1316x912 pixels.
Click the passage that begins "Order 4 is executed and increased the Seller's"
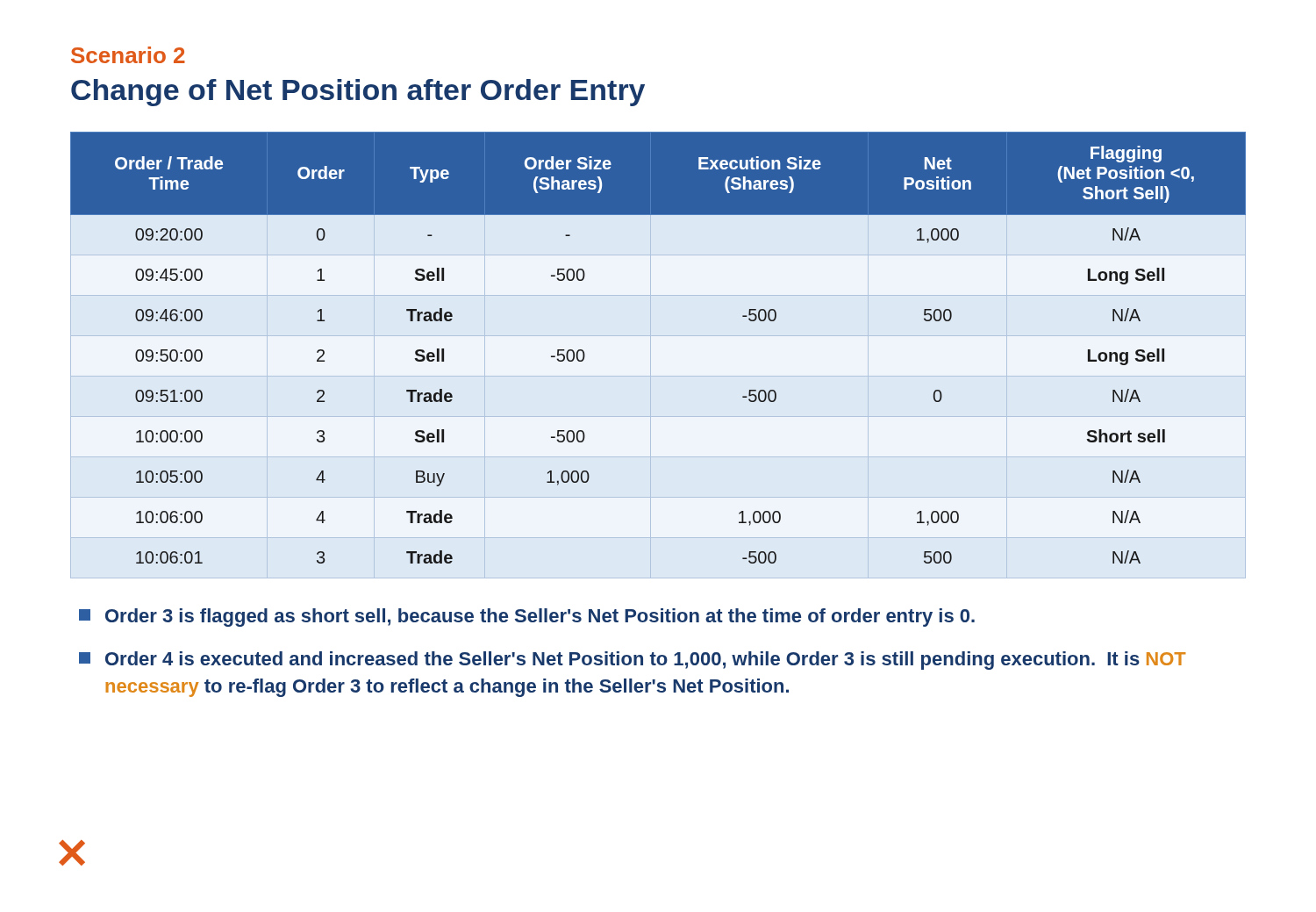662,673
